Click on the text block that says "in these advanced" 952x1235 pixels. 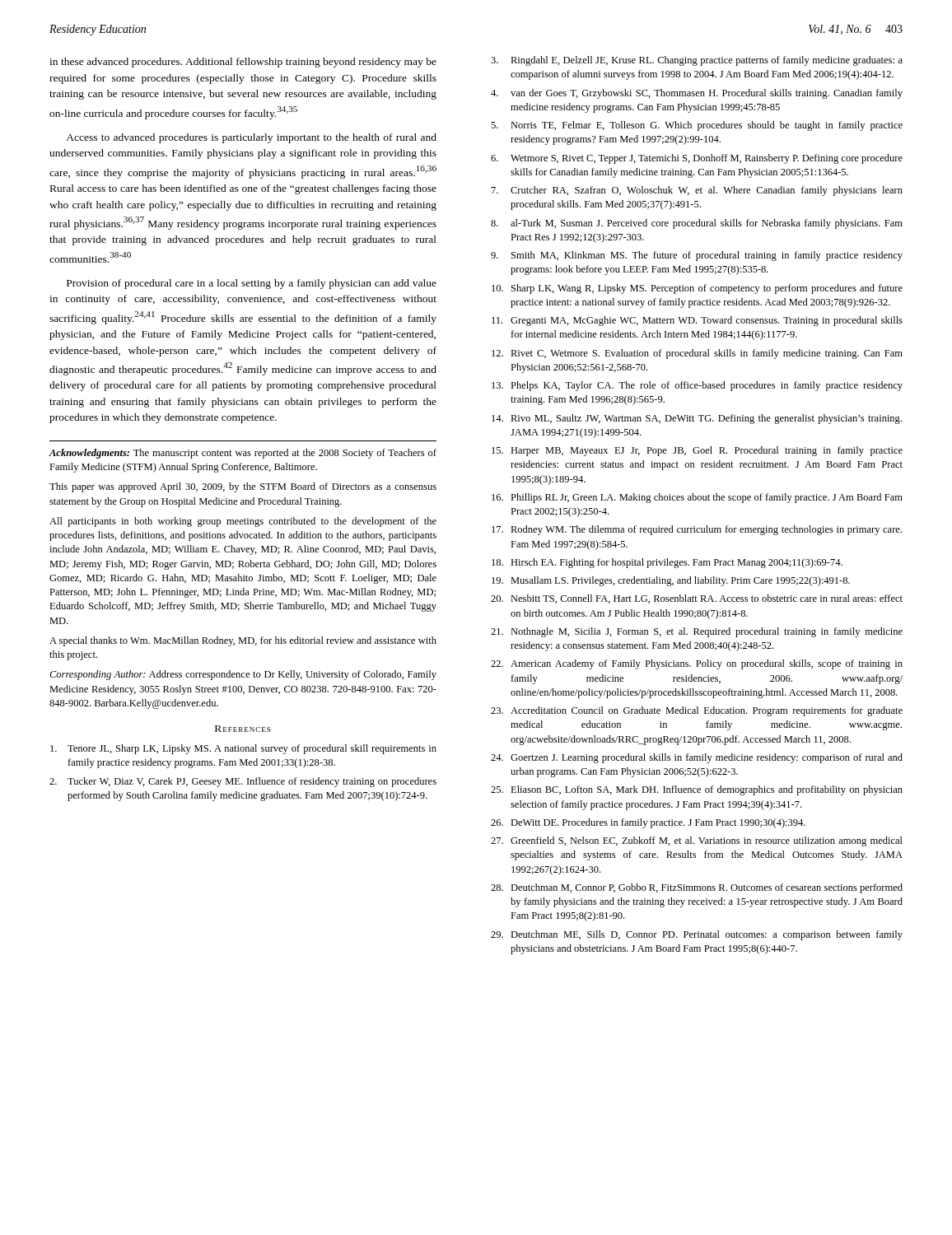coord(243,239)
